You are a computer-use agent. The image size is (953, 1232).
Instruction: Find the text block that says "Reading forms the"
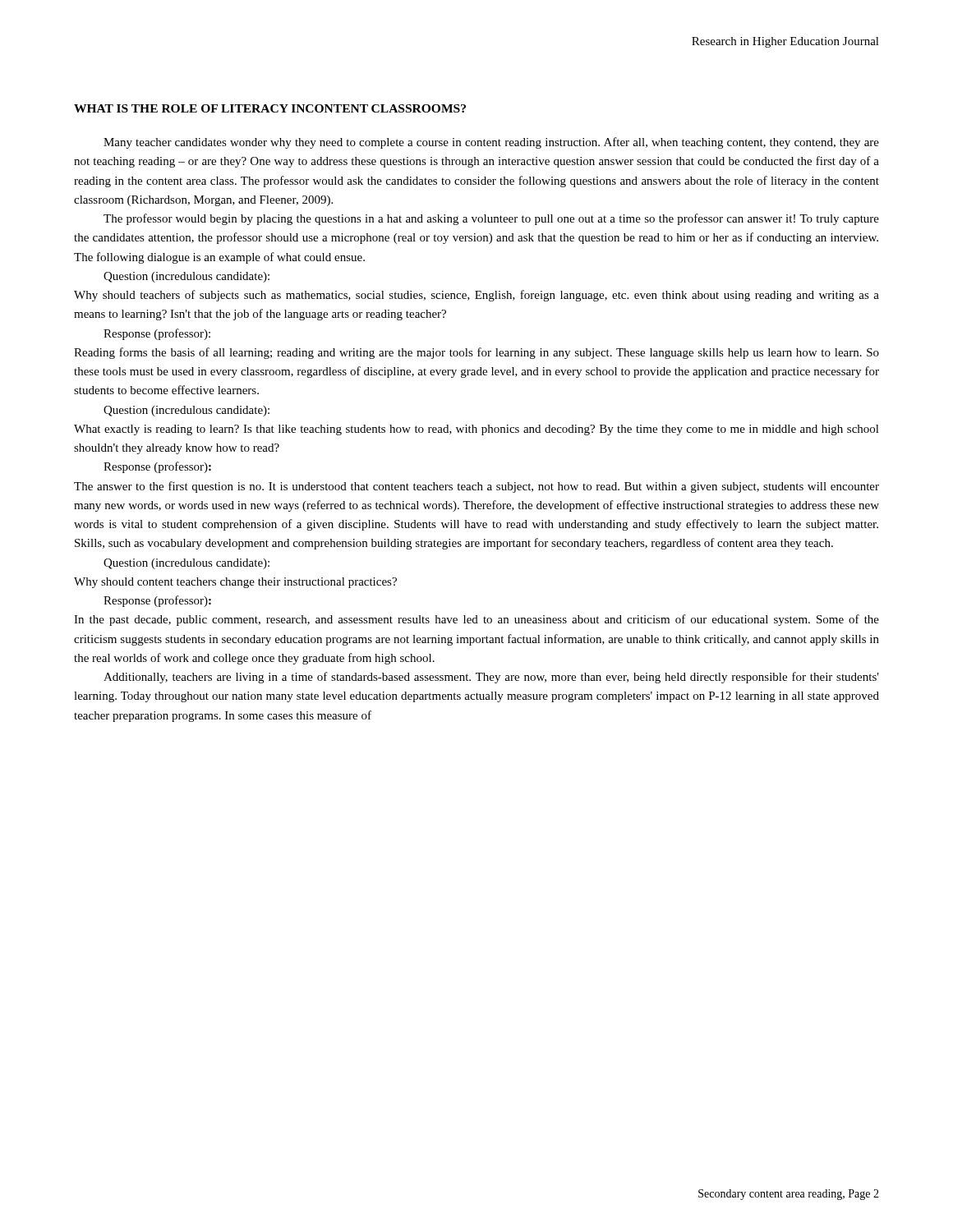pyautogui.click(x=476, y=372)
